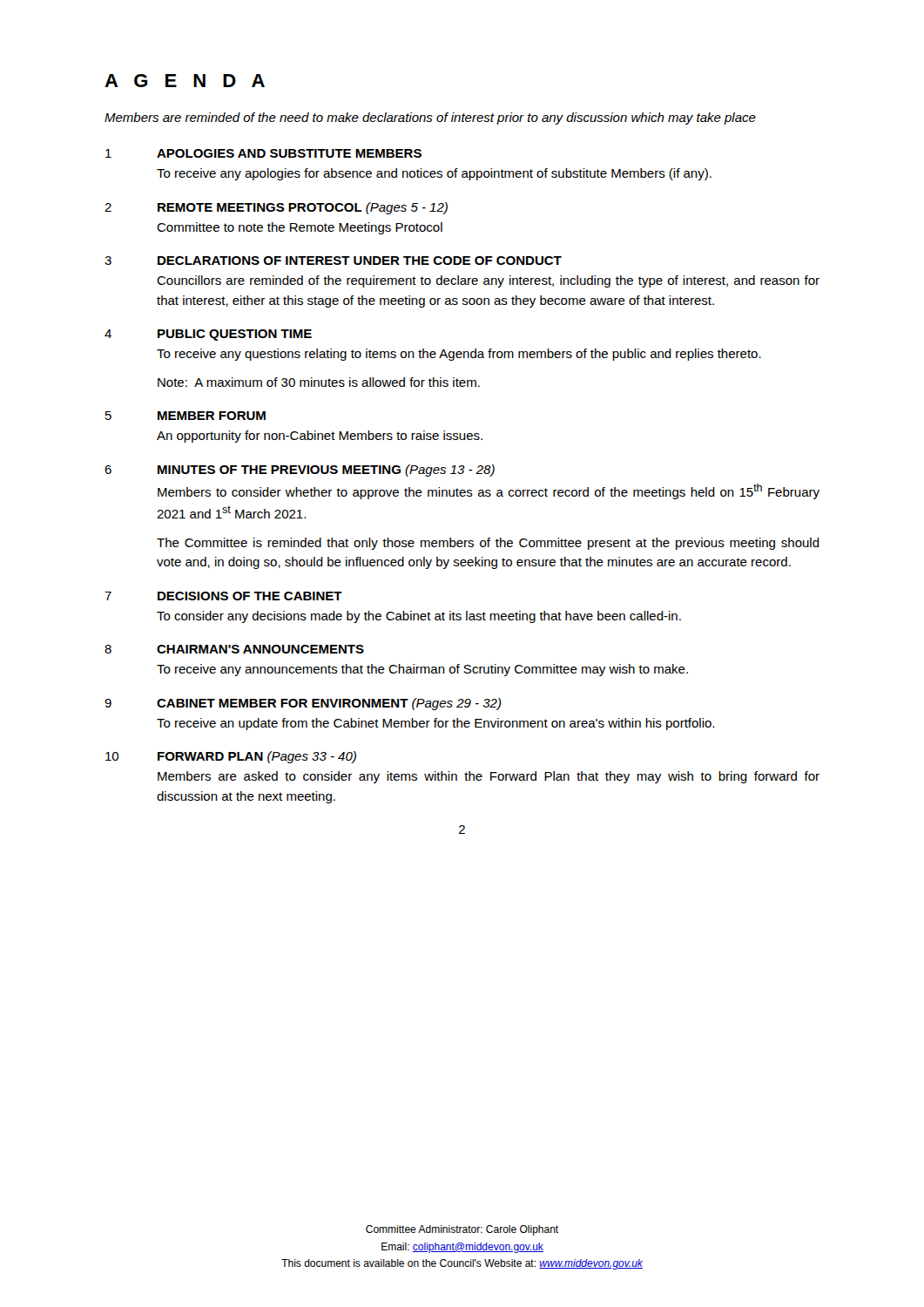
Task: Point to the block beginning "4 PUBLIC QUESTION TIME To receive"
Action: tap(462, 359)
